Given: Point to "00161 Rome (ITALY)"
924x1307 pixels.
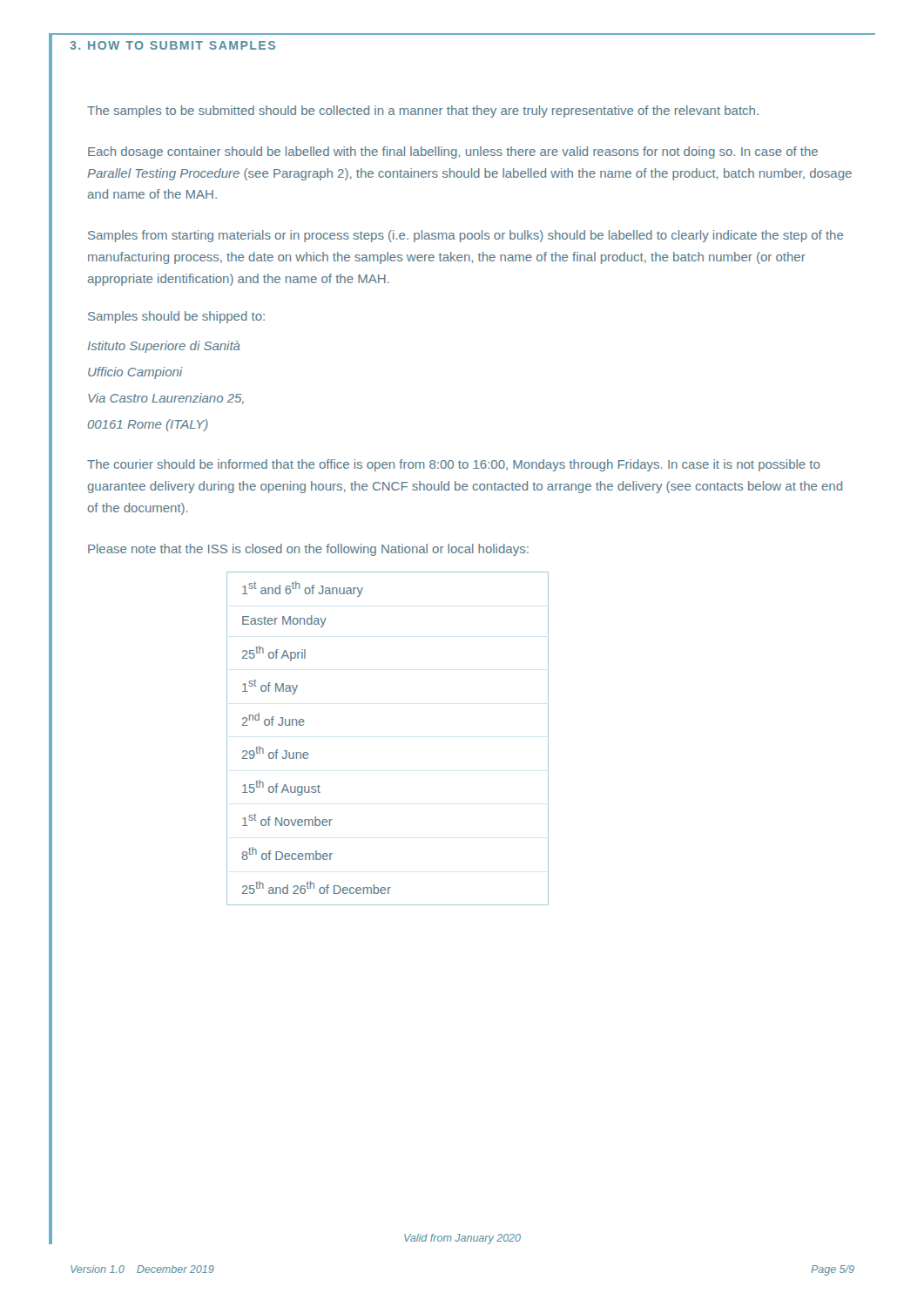Looking at the screenshot, I should 148,424.
